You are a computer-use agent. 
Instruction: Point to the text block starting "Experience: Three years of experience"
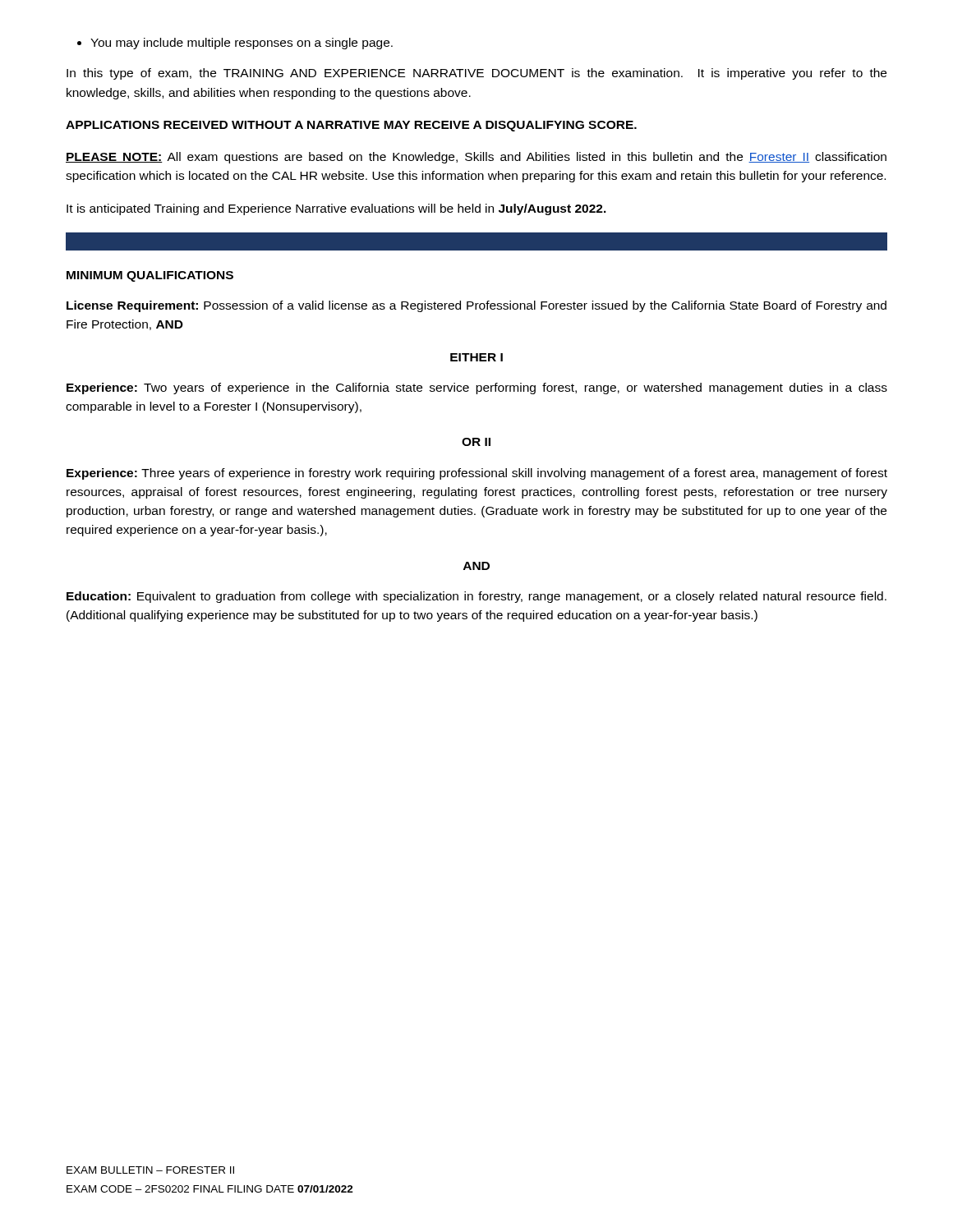[x=476, y=501]
